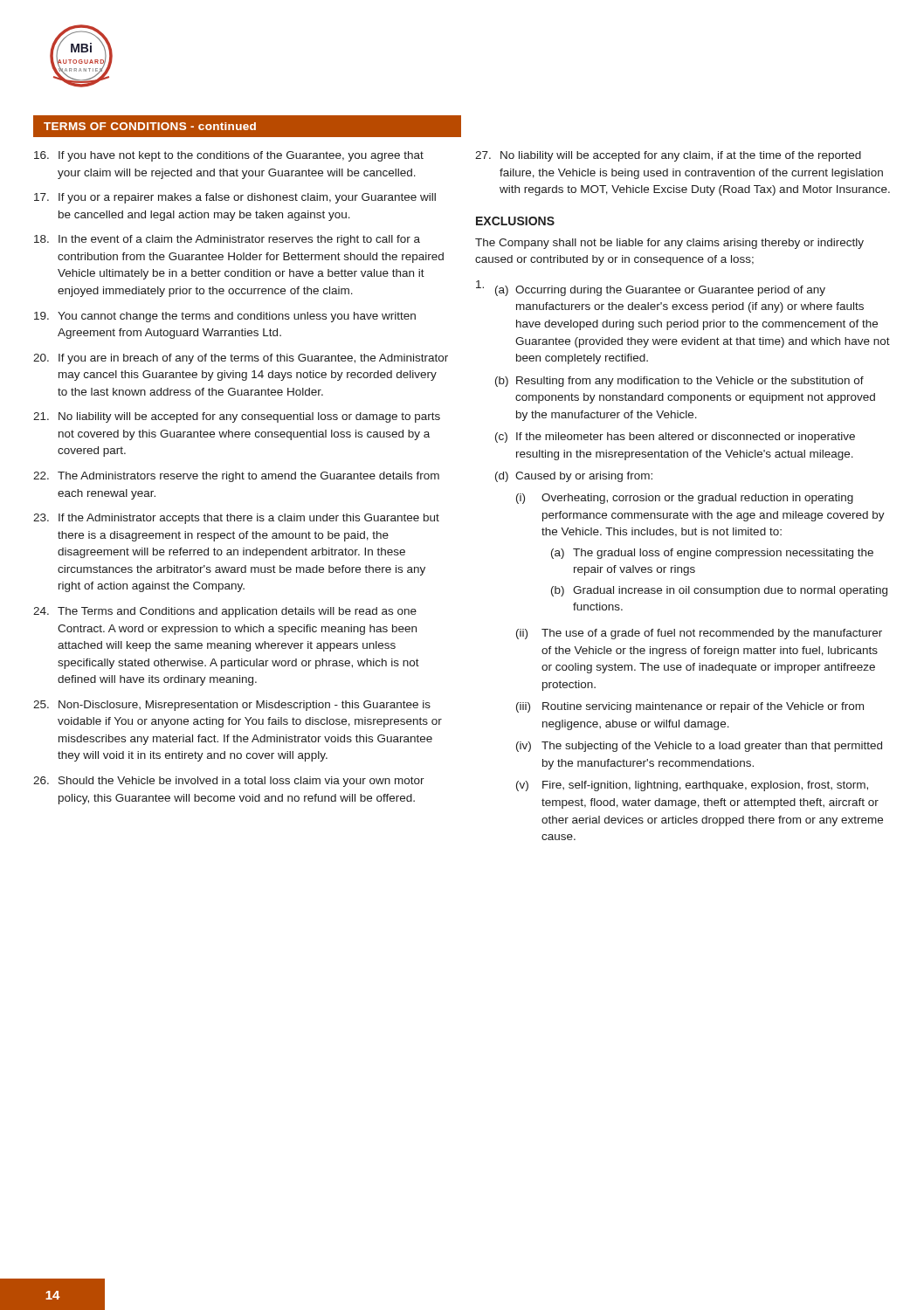Find the region starting "17. If you or a repairer"

[x=241, y=206]
